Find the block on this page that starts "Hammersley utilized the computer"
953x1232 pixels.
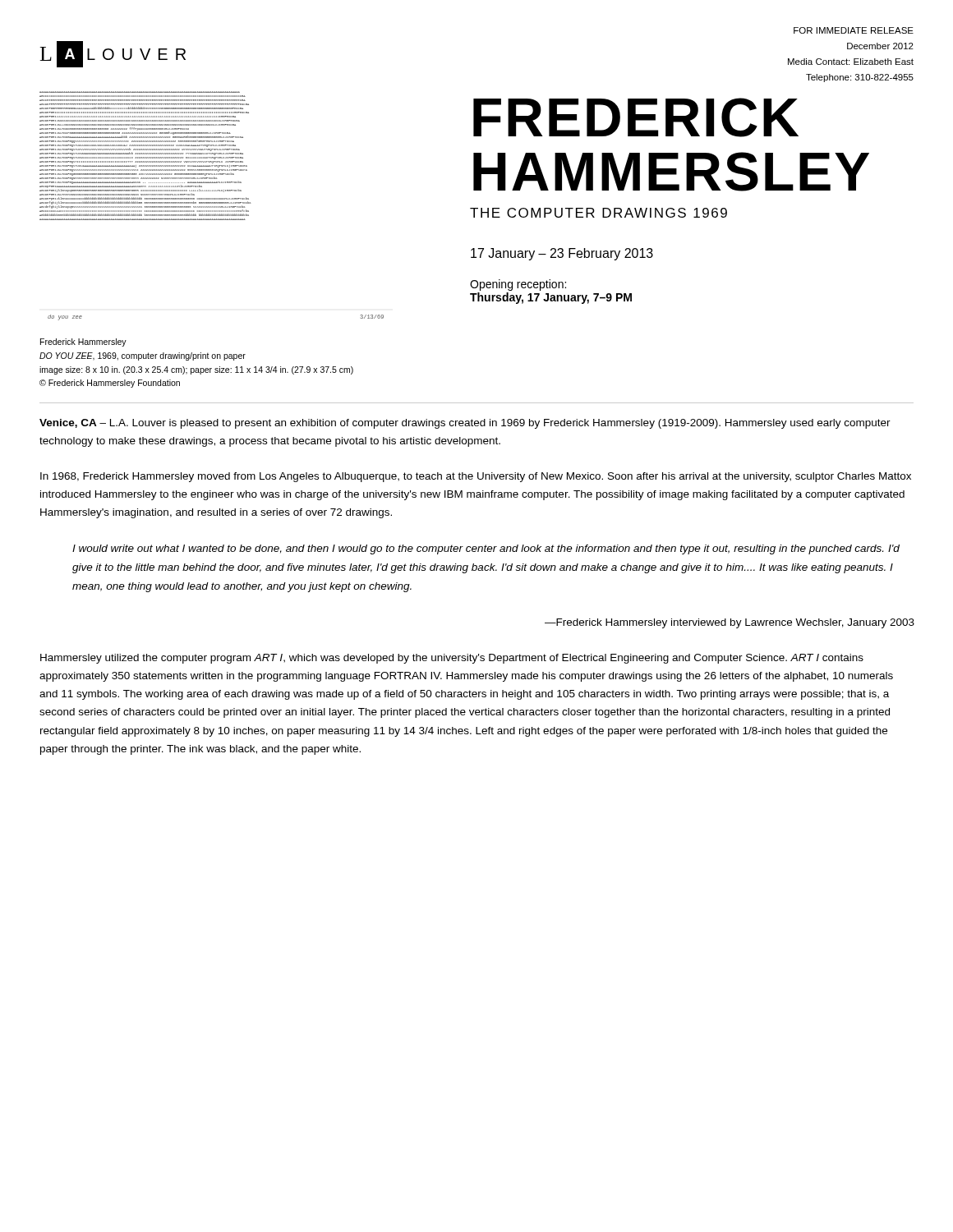point(466,703)
